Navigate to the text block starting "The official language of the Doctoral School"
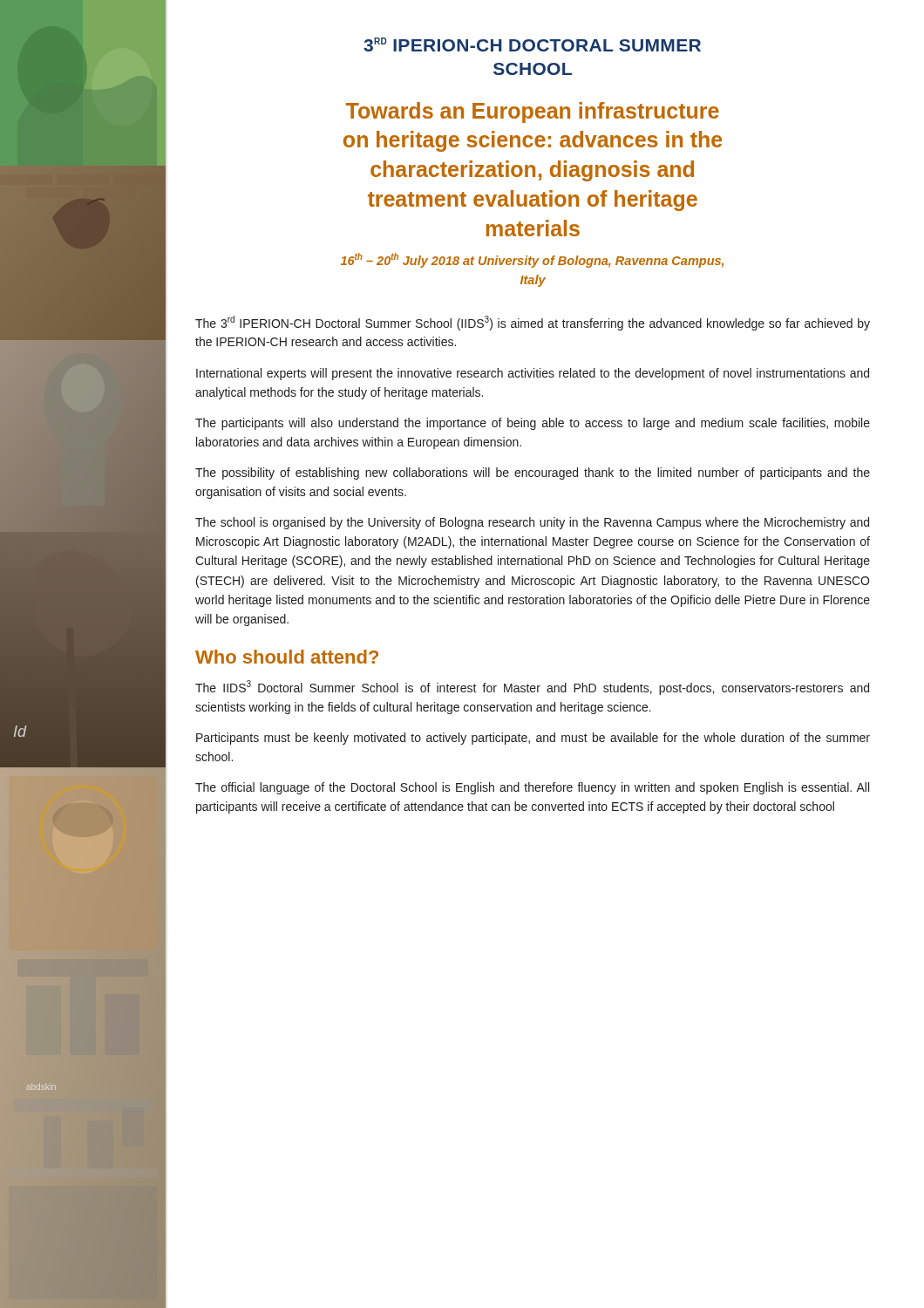The width and height of the screenshot is (924, 1308). pyautogui.click(x=533, y=797)
